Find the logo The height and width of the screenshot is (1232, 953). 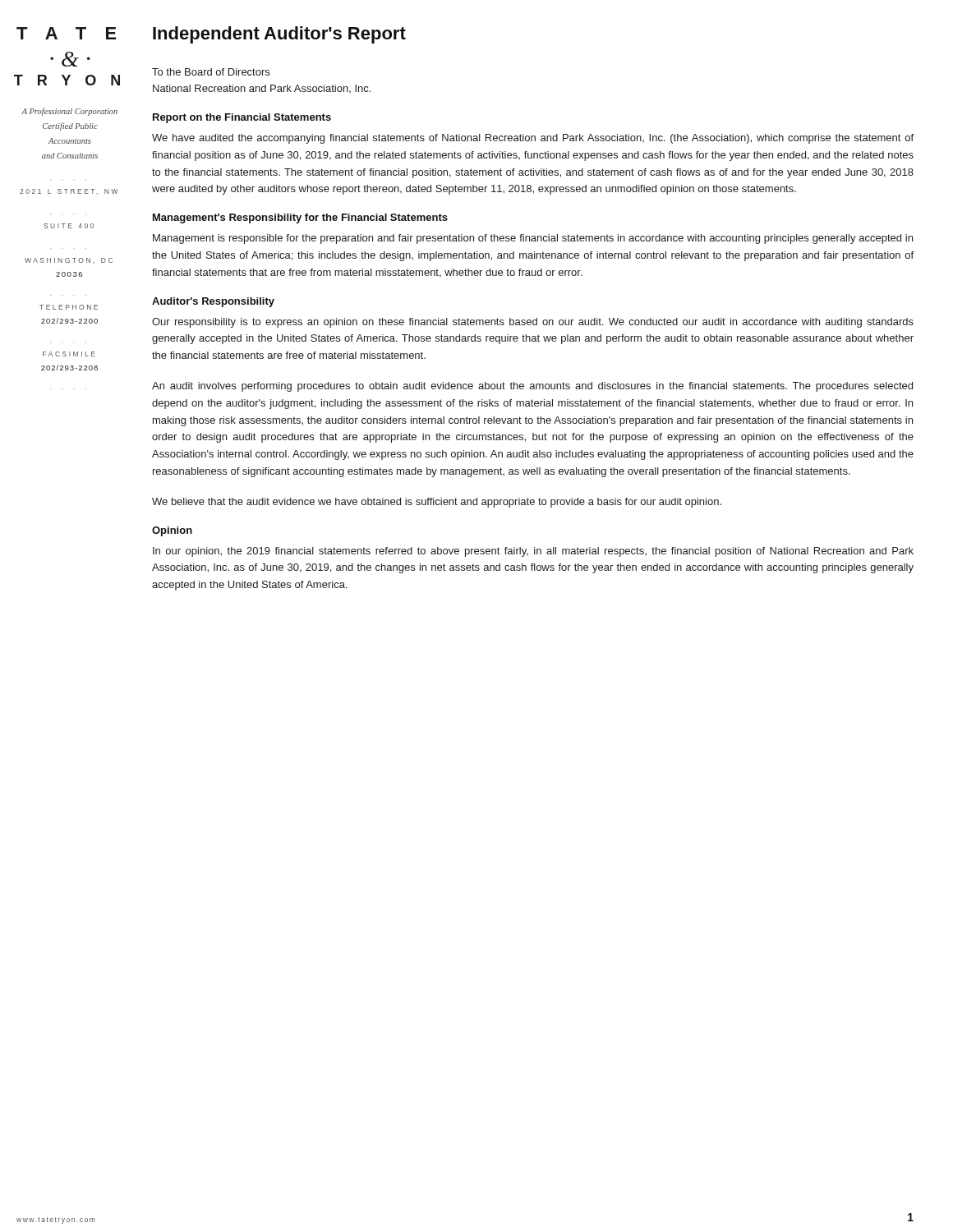(x=70, y=60)
